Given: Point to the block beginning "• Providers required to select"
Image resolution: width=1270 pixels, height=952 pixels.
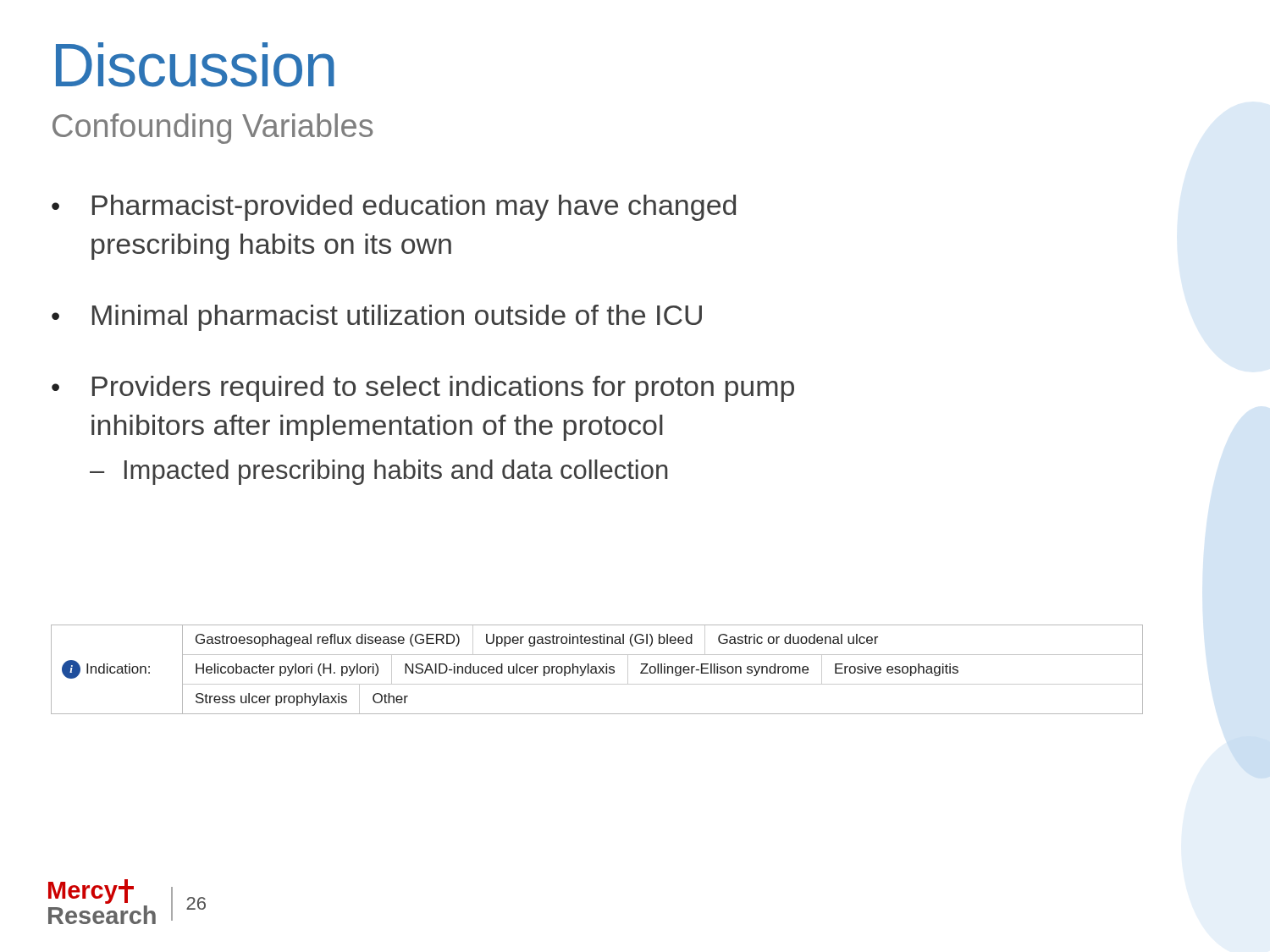Looking at the screenshot, I should click(423, 428).
